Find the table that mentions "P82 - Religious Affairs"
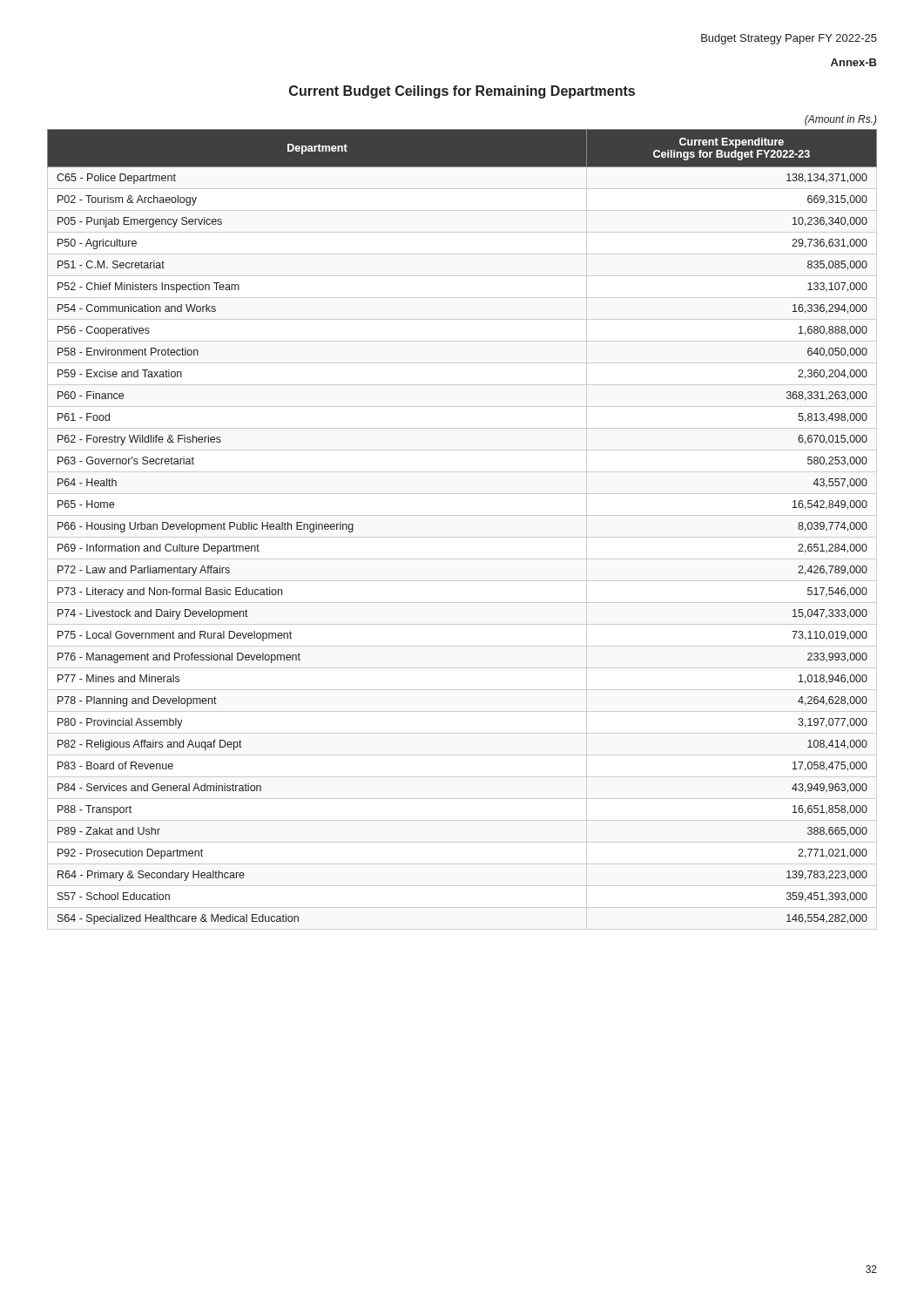 click(x=462, y=529)
